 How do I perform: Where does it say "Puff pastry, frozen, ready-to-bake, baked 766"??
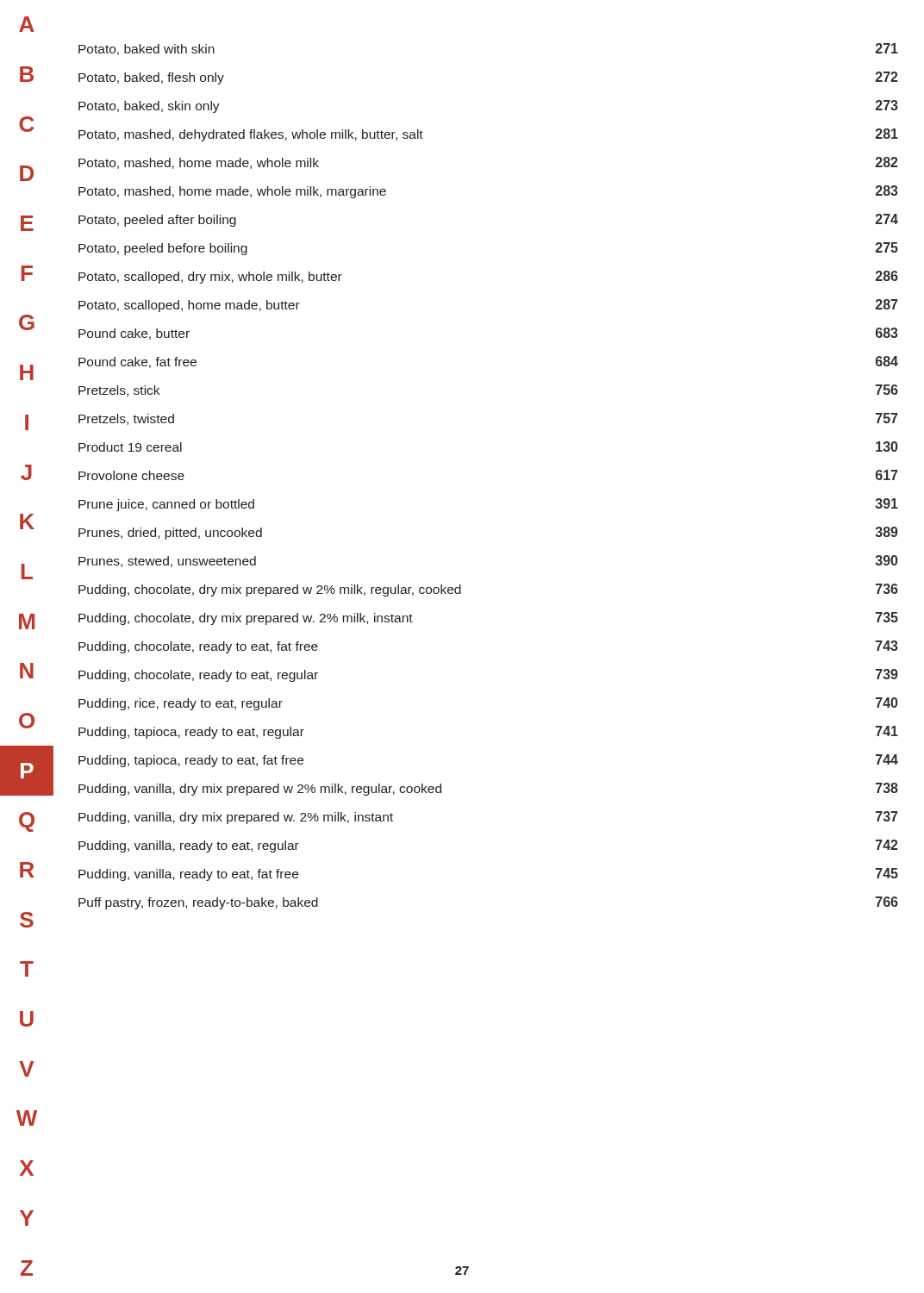click(198, 903)
